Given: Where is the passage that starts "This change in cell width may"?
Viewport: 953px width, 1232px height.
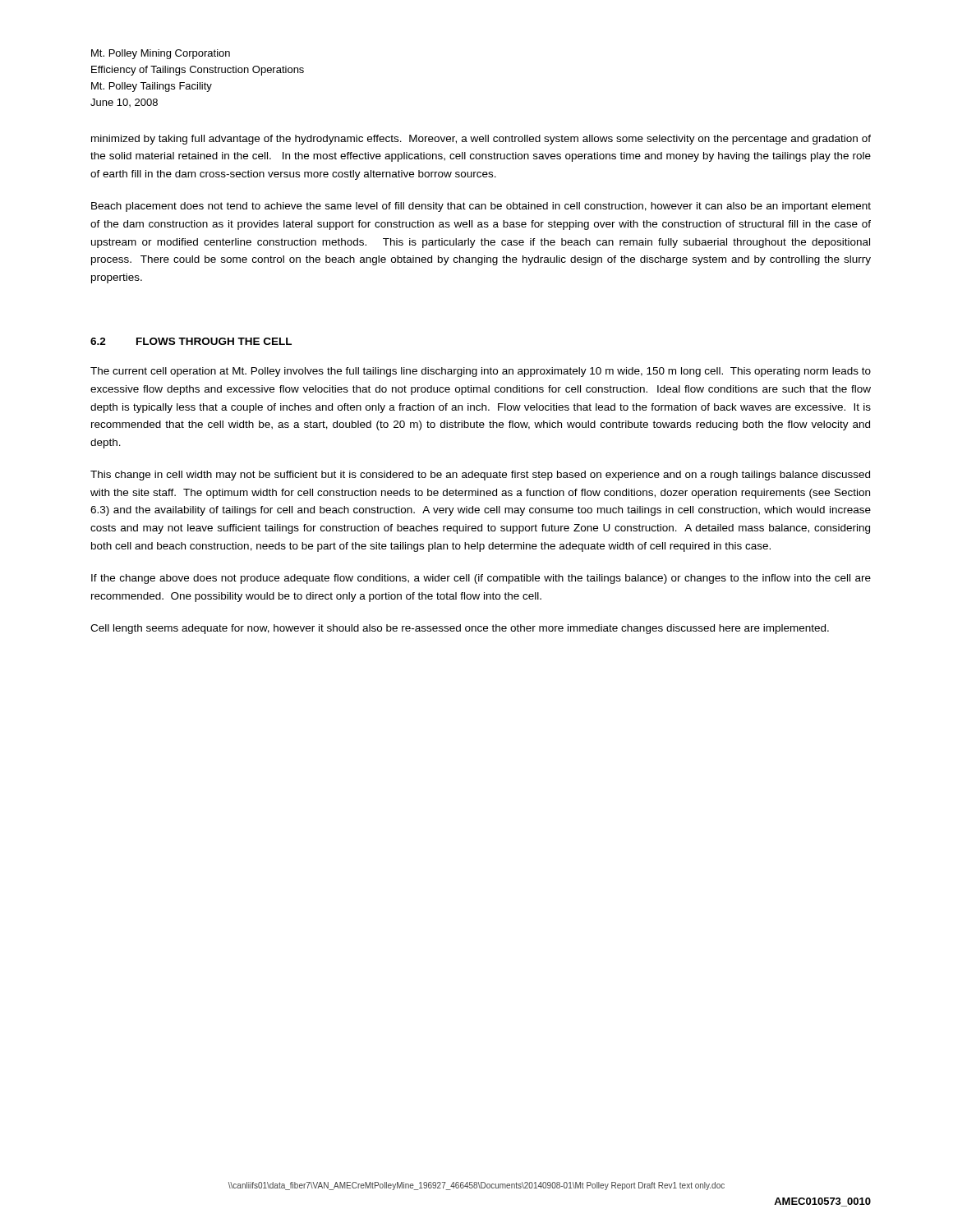Looking at the screenshot, I should coord(481,510).
